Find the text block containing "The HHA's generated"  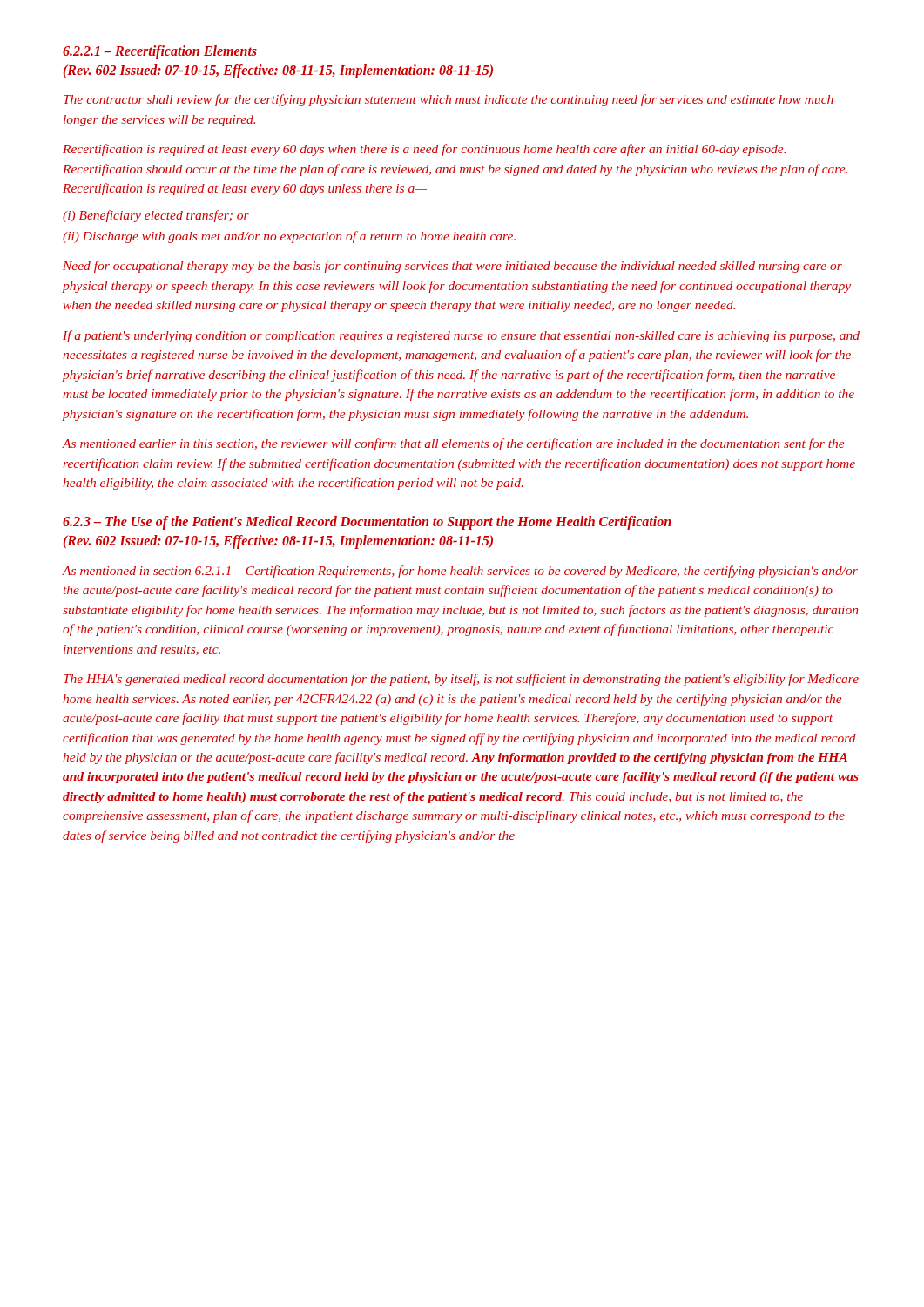(462, 757)
